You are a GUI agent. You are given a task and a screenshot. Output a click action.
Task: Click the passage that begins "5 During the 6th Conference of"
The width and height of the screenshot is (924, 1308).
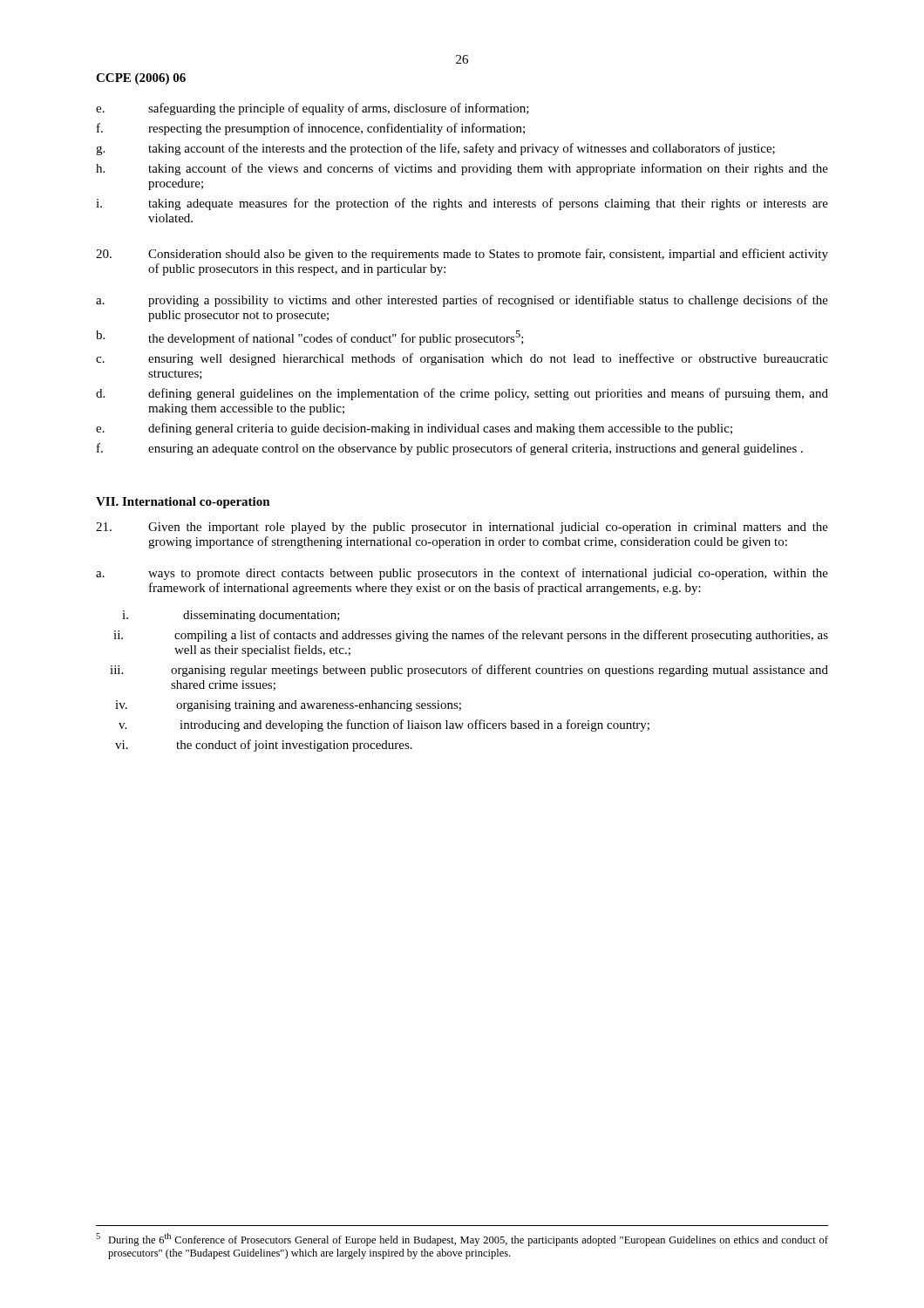tap(462, 1246)
